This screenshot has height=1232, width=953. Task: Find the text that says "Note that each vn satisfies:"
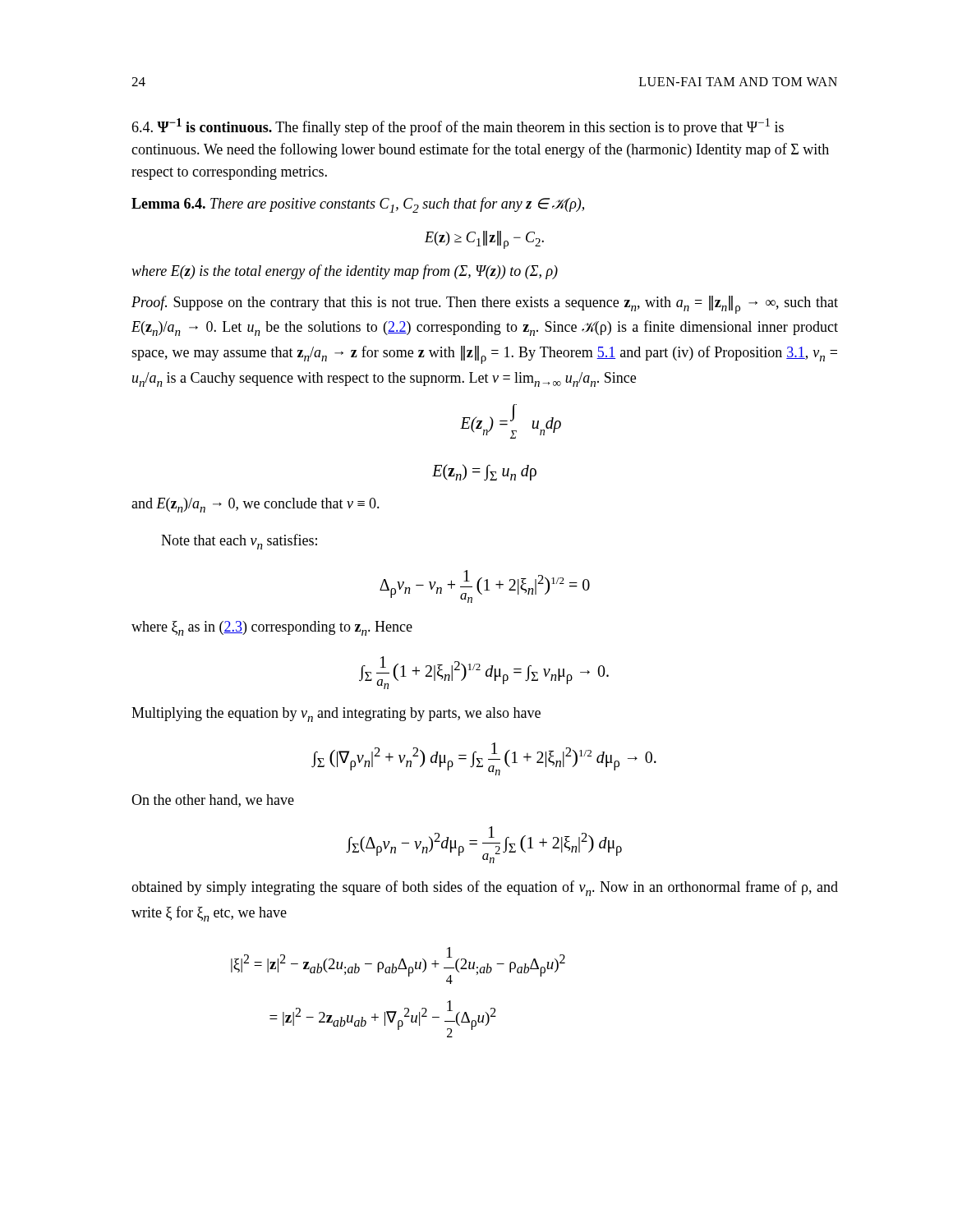pos(240,542)
